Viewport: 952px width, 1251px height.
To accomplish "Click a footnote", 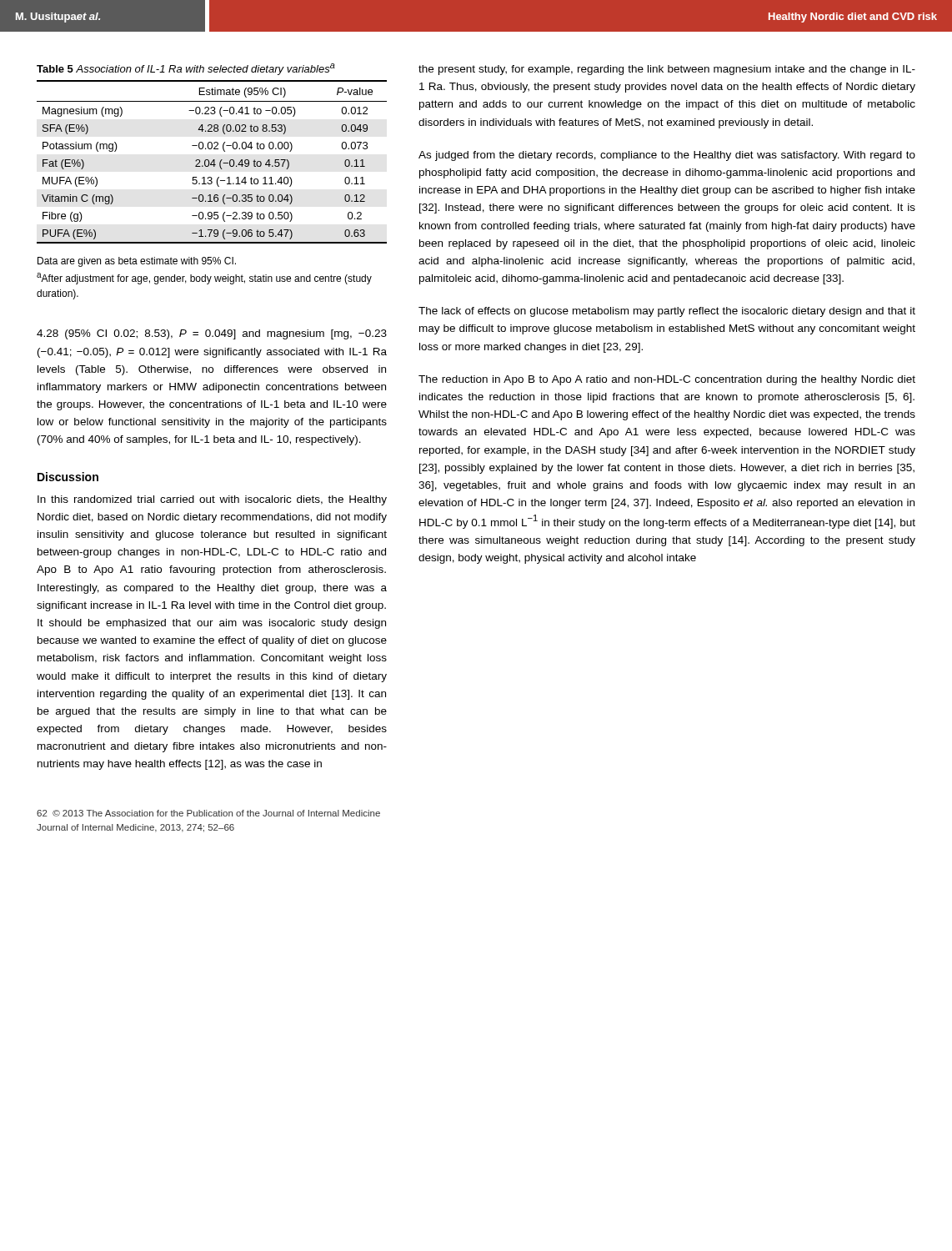I will pyautogui.click(x=204, y=278).
